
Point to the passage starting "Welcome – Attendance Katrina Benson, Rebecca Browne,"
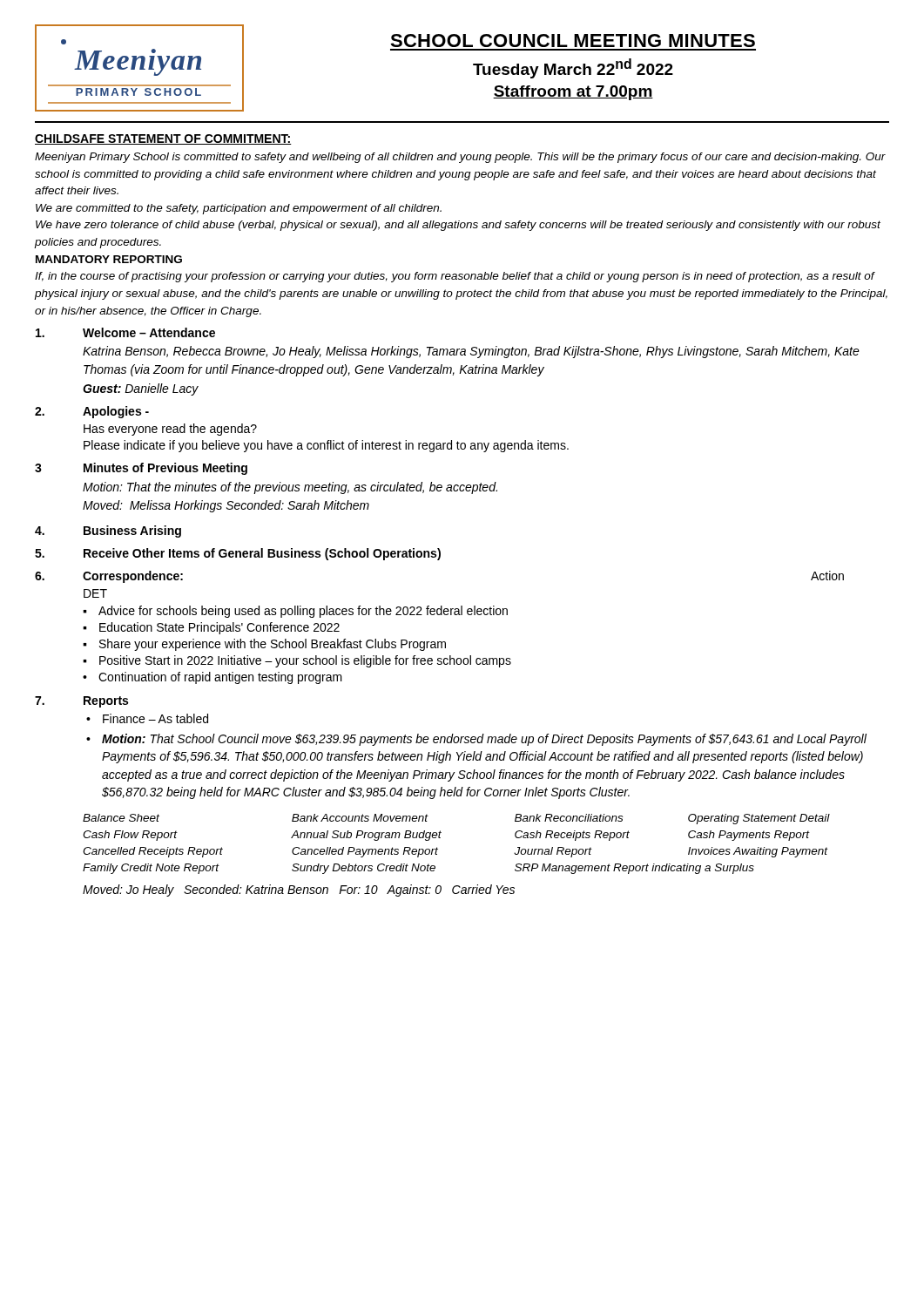click(462, 361)
